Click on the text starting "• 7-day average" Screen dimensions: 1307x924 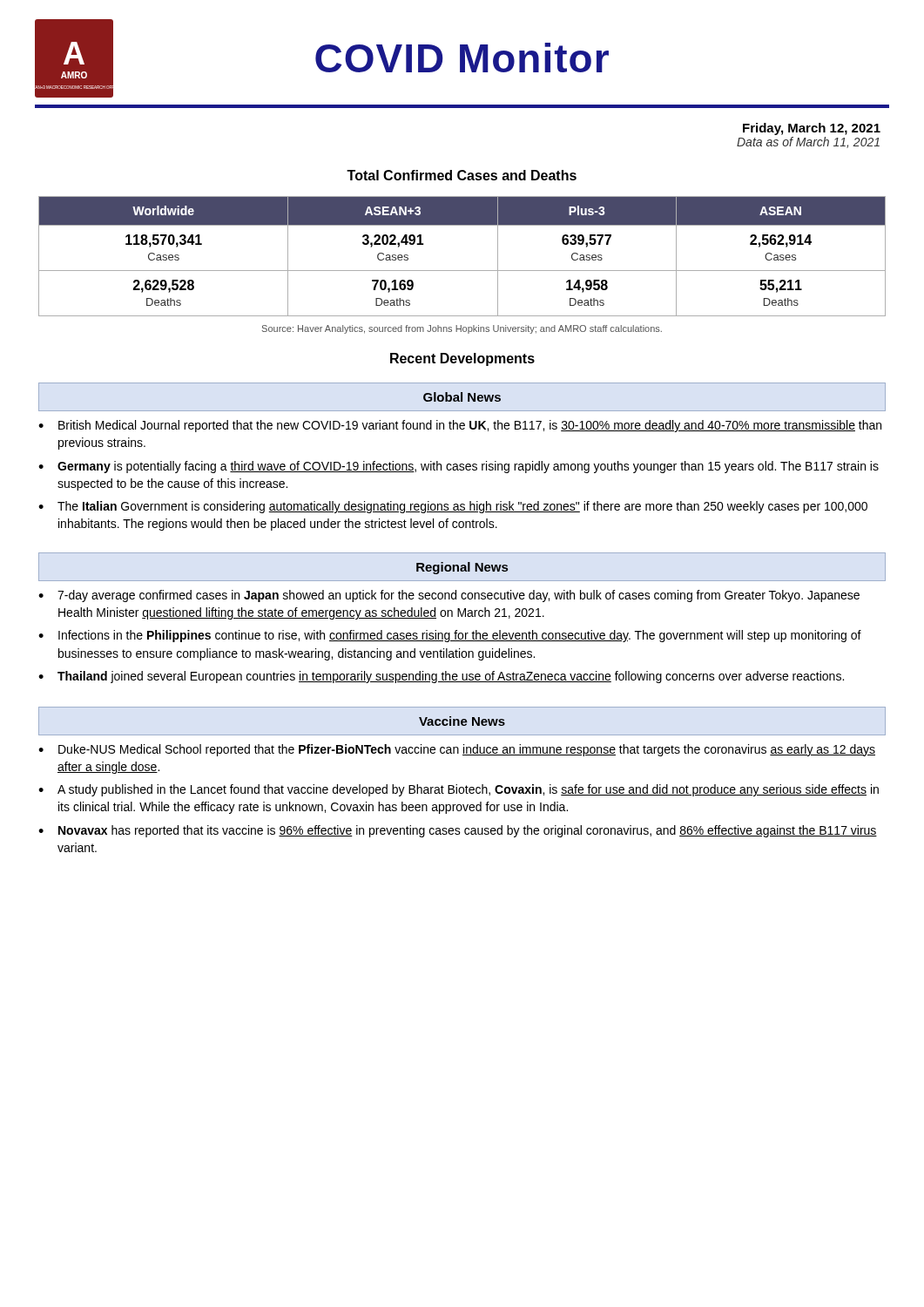[462, 604]
